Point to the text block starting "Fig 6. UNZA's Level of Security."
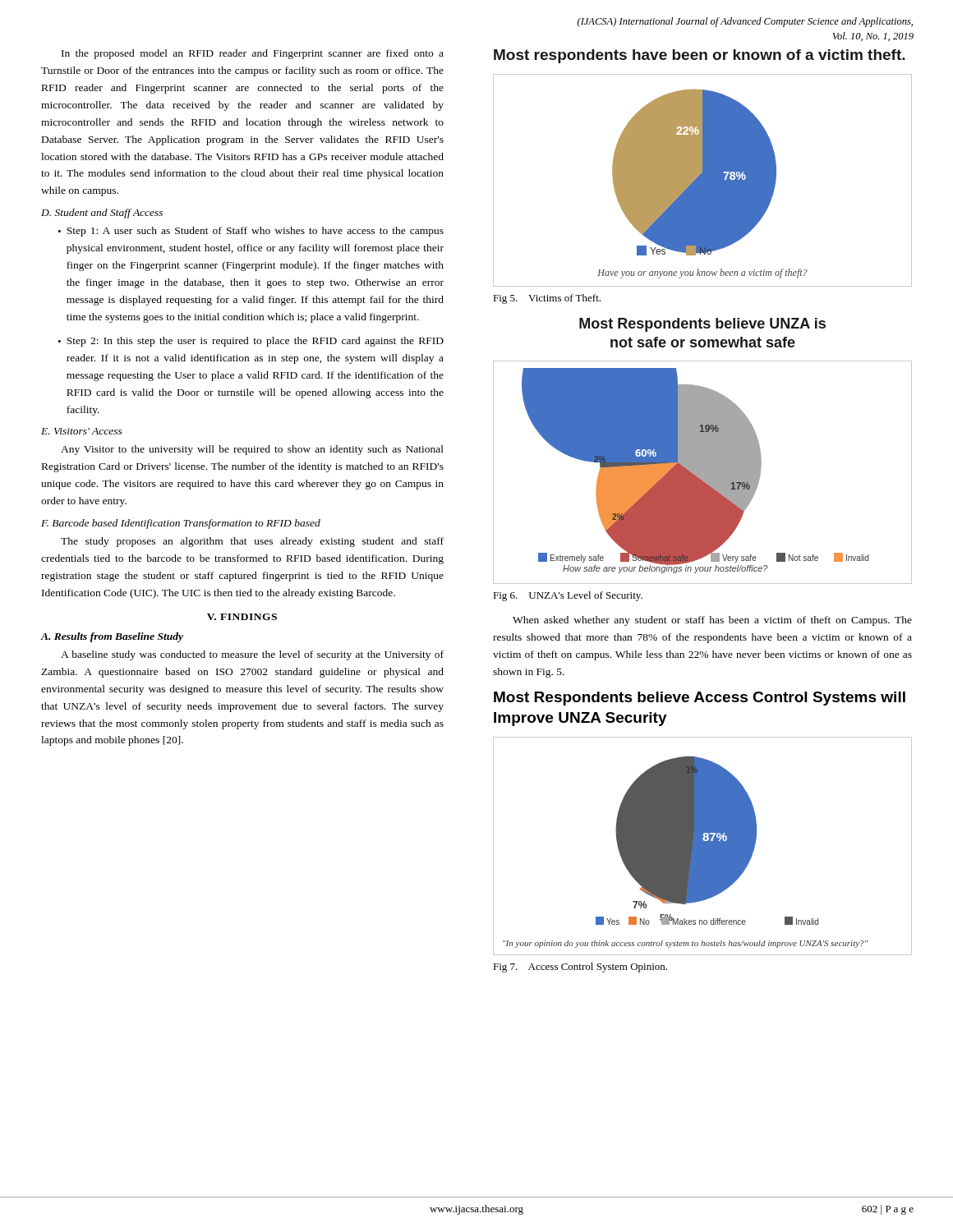 [568, 595]
